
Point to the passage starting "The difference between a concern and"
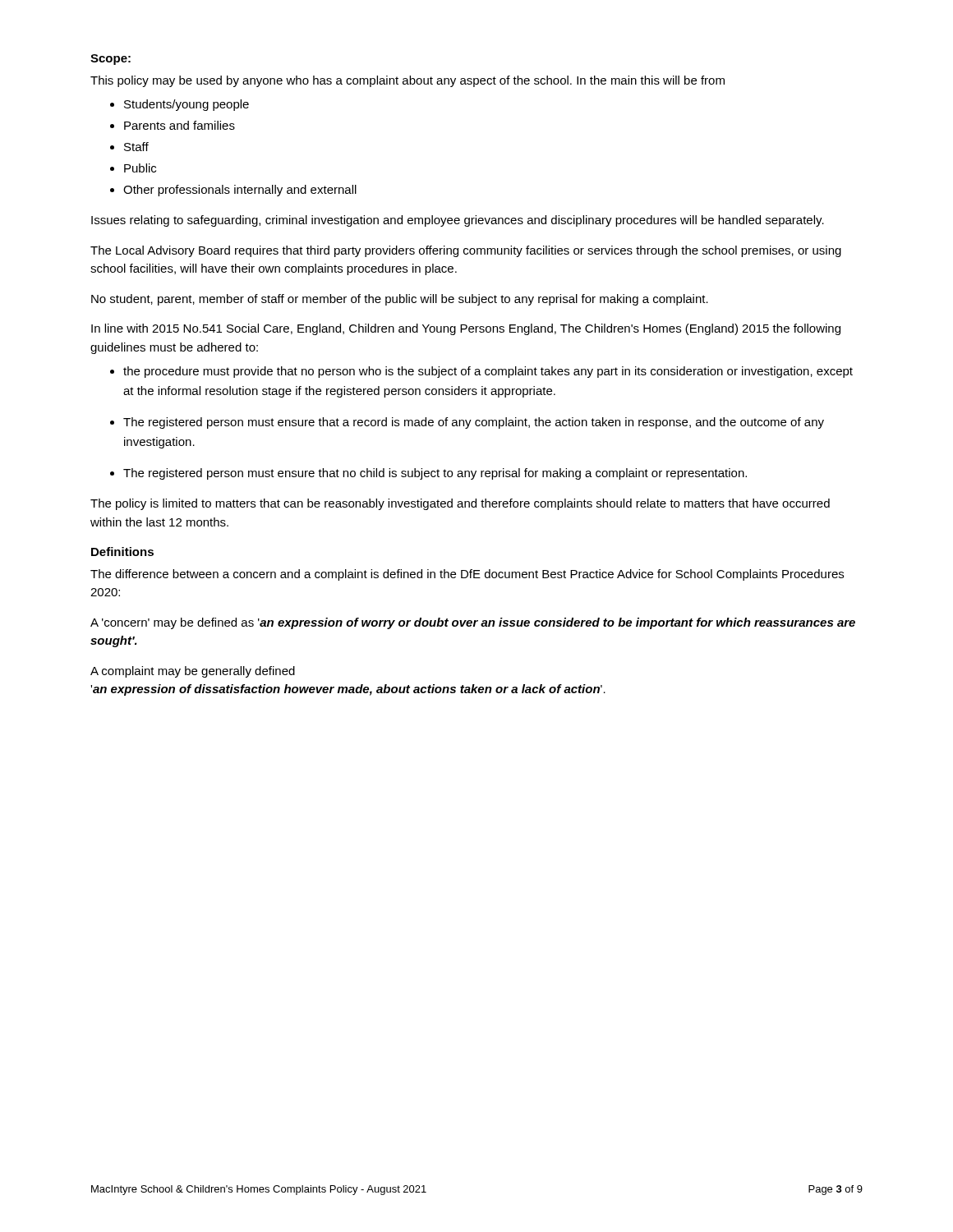click(x=467, y=583)
